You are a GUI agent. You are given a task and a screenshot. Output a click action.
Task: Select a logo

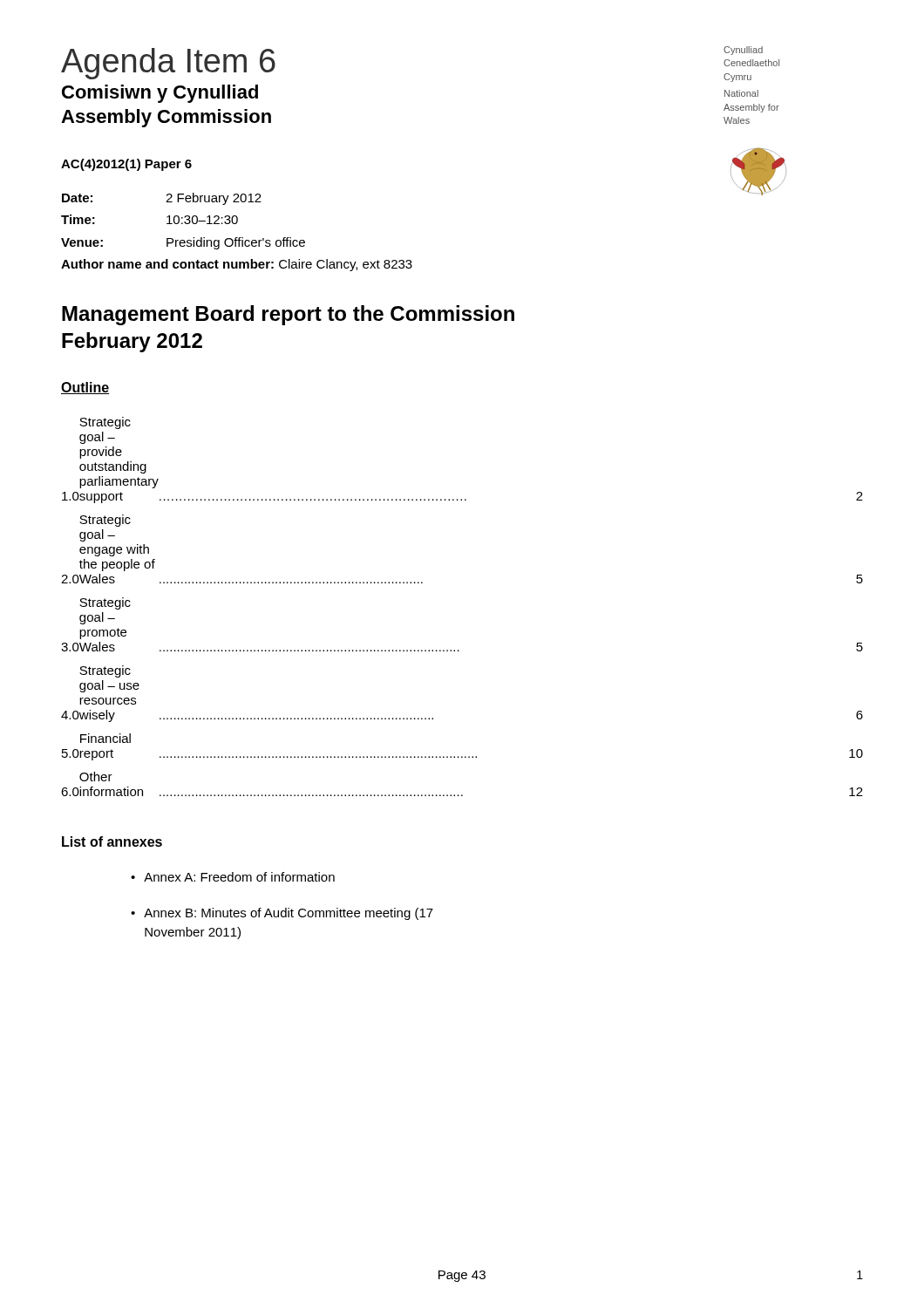(793, 122)
